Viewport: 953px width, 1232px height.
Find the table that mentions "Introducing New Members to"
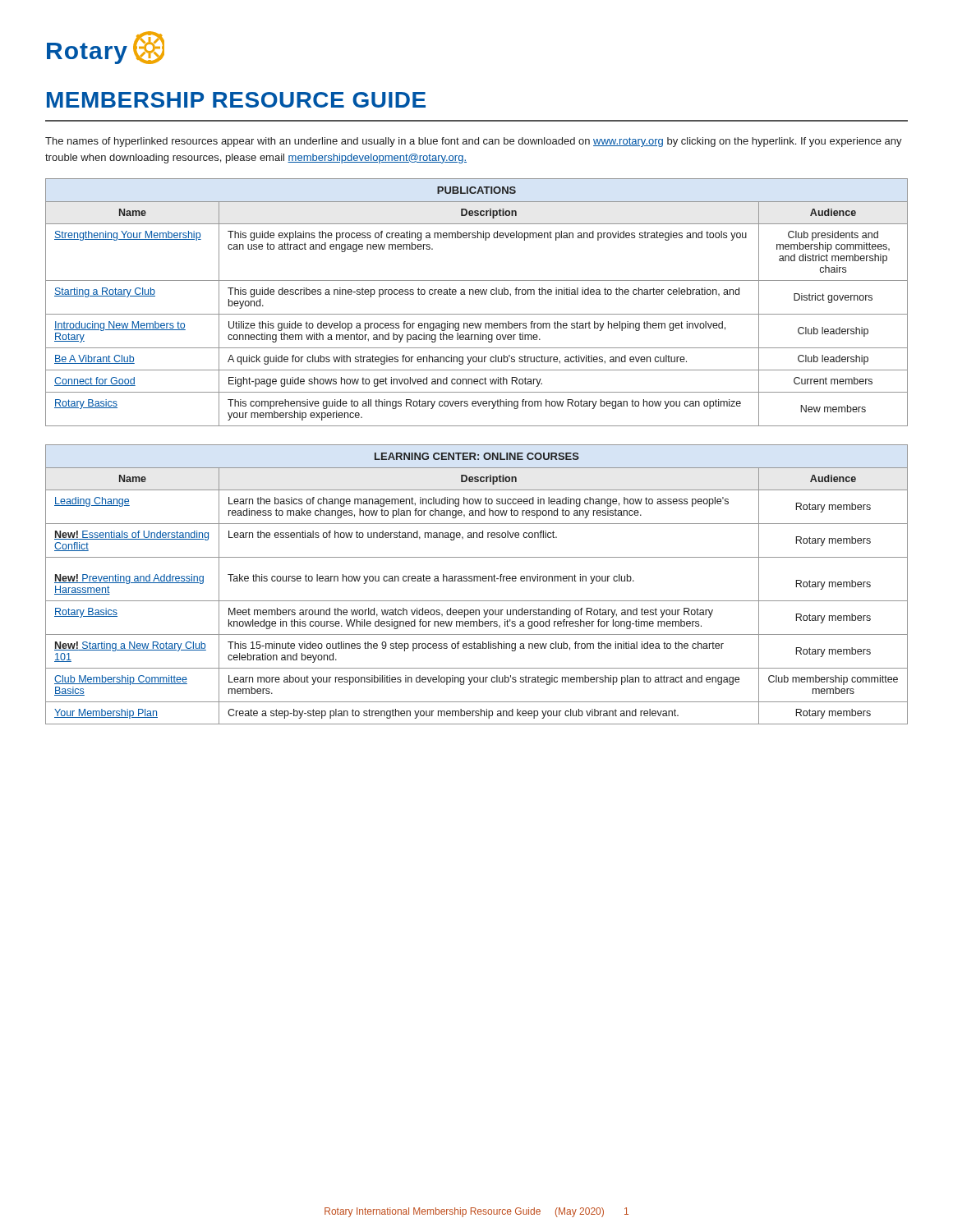click(x=476, y=302)
